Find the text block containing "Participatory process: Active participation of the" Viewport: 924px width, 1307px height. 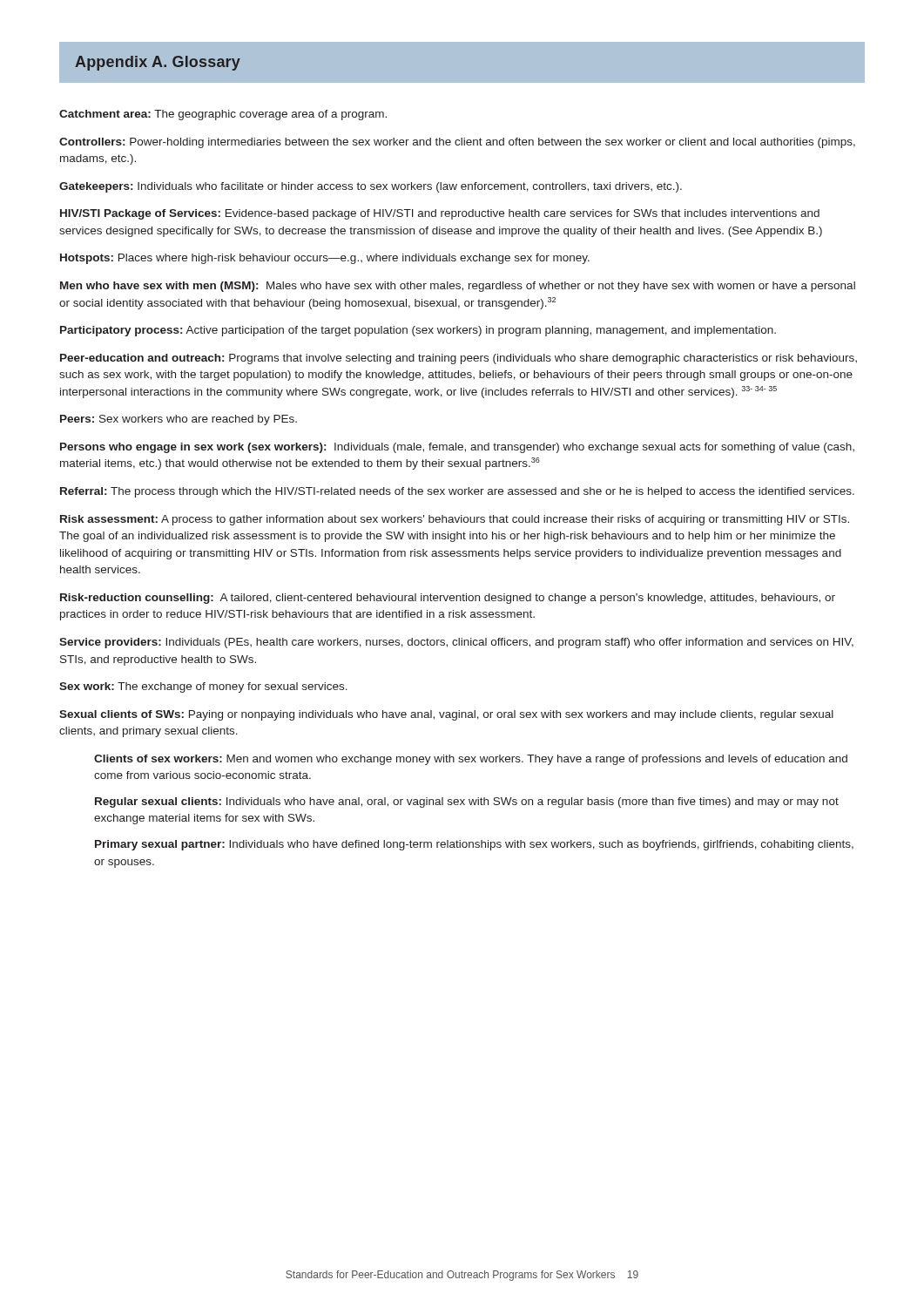click(x=418, y=330)
